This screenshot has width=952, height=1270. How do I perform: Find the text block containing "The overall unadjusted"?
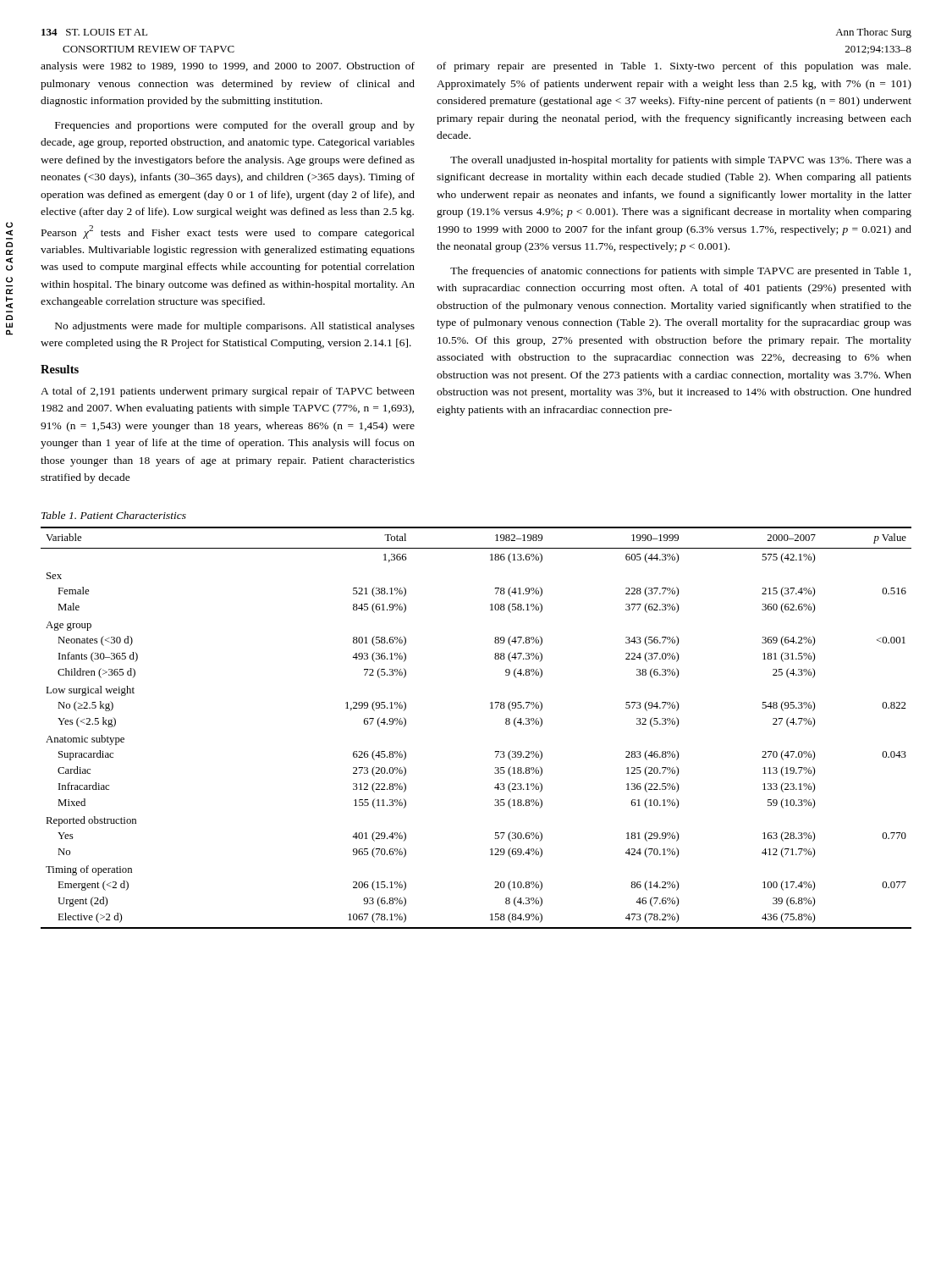(x=674, y=203)
